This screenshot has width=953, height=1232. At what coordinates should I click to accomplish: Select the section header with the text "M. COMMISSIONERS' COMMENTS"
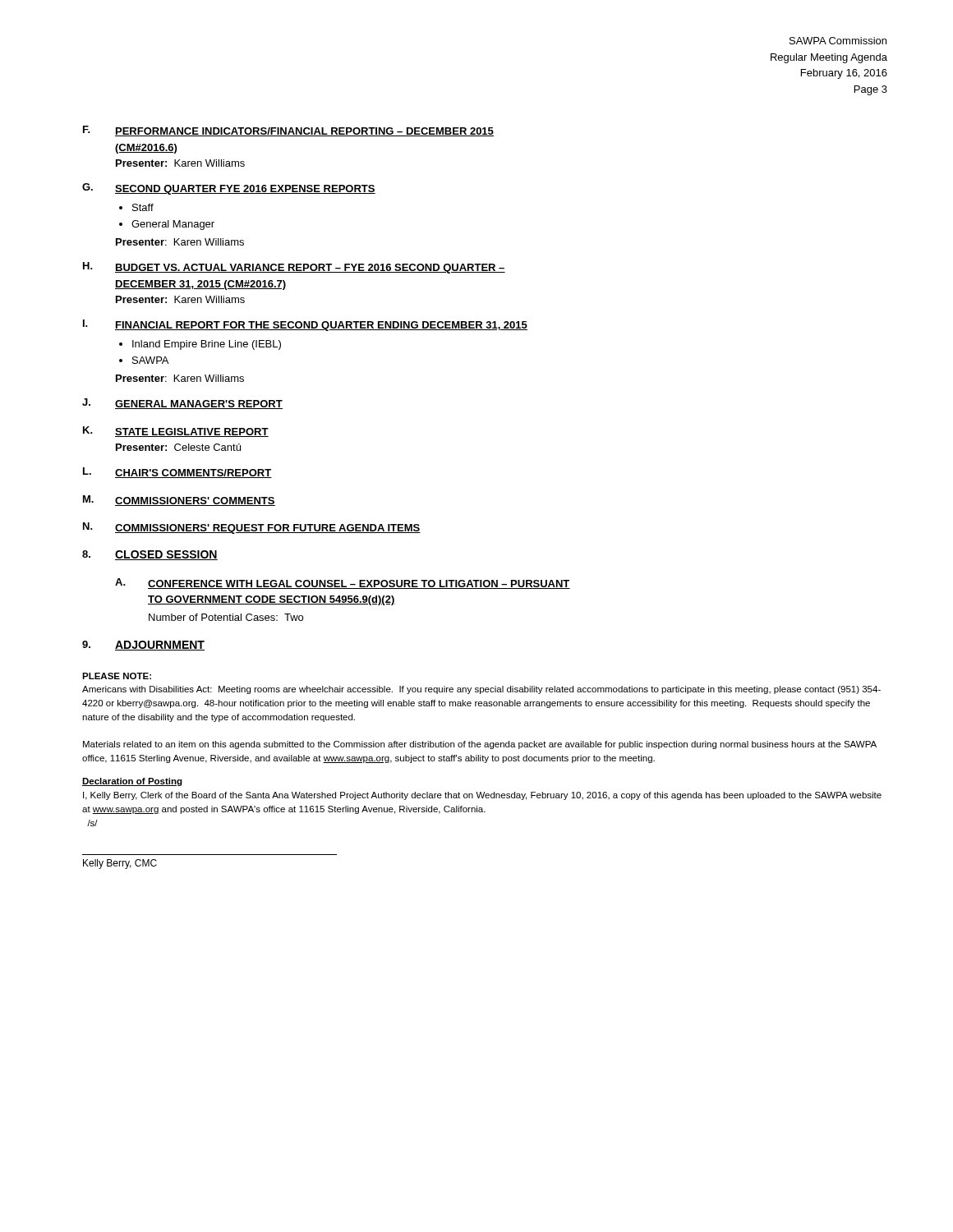(179, 501)
